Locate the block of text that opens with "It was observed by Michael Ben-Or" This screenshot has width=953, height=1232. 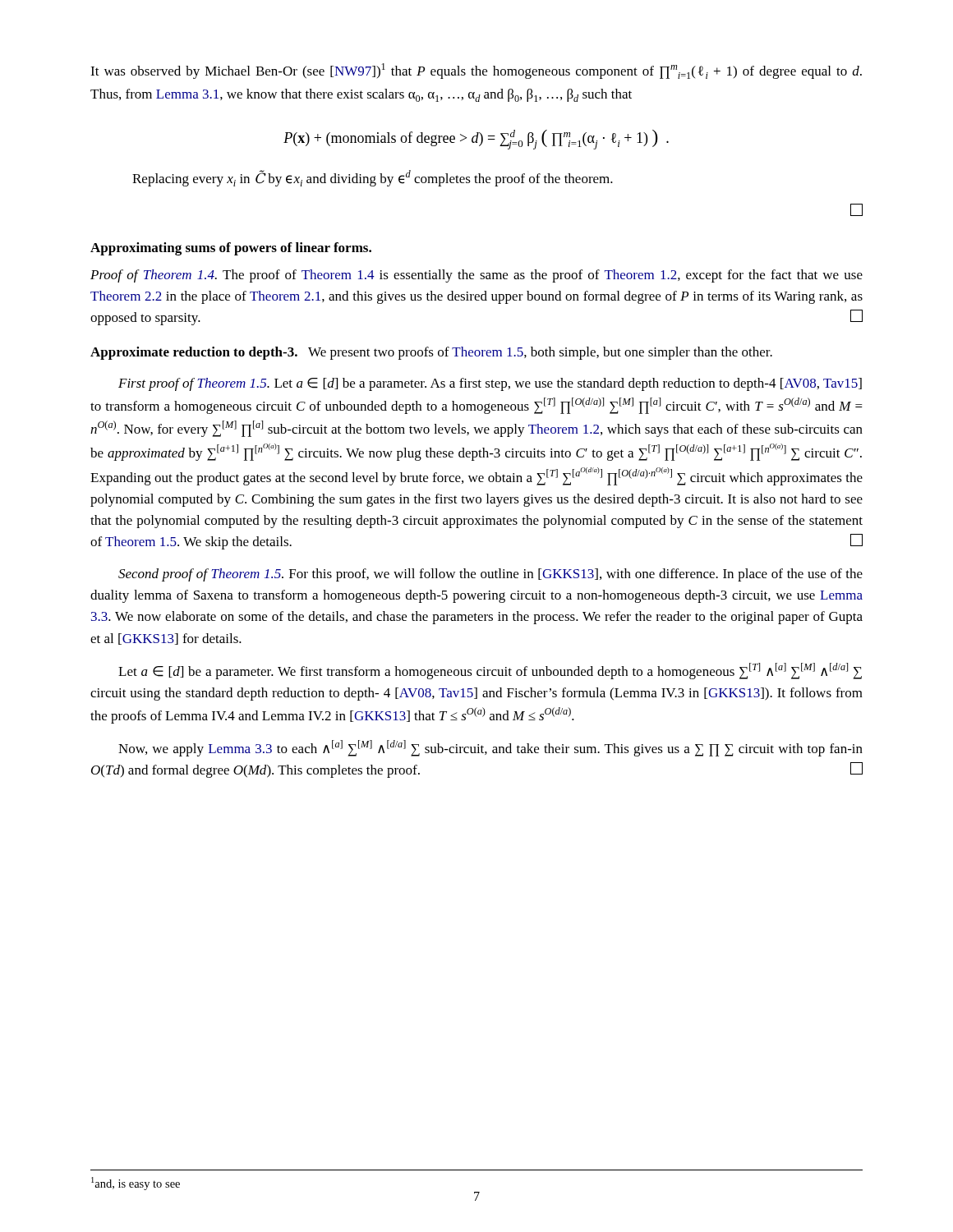pos(476,83)
